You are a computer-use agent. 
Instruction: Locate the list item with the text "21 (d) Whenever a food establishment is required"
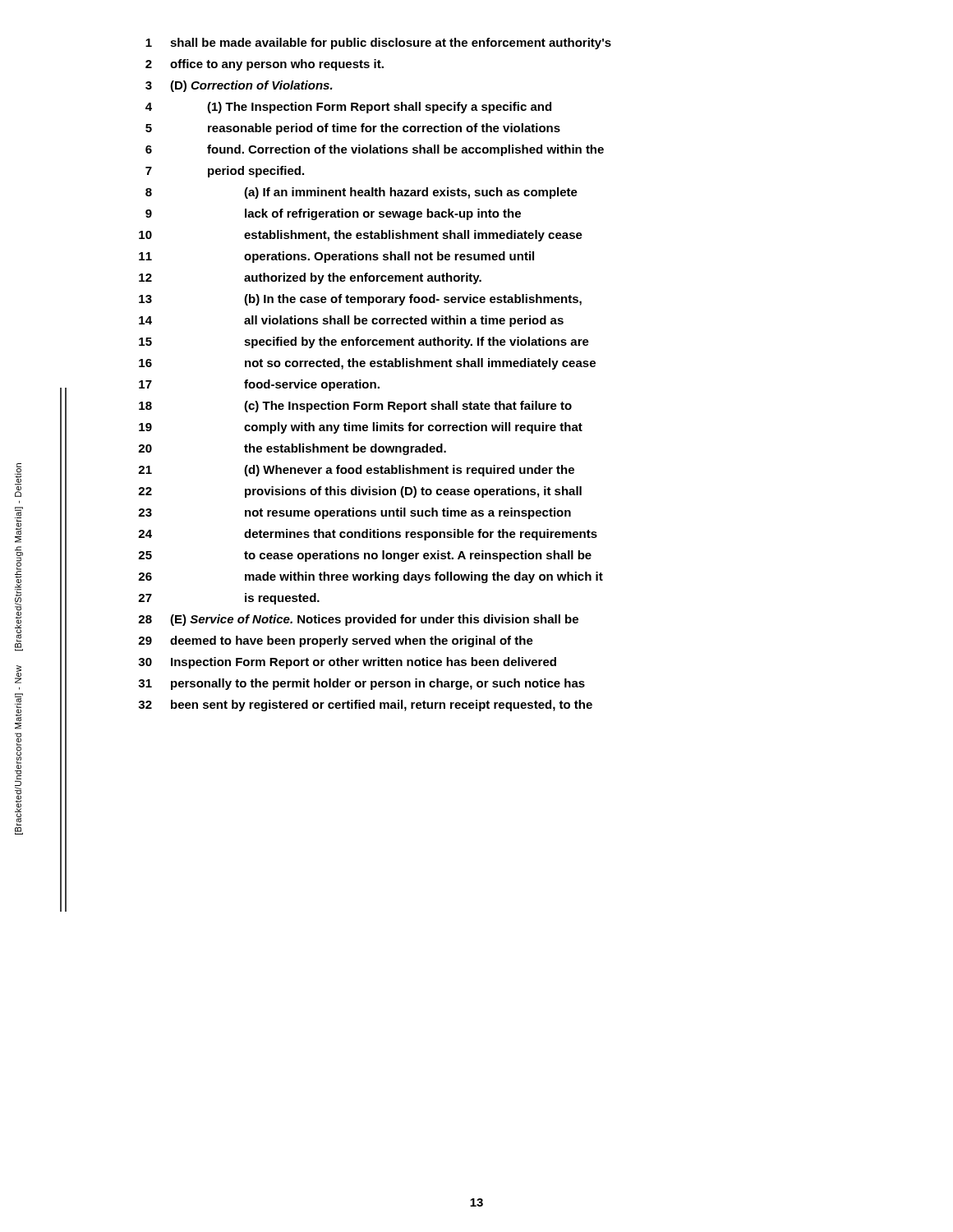485,469
